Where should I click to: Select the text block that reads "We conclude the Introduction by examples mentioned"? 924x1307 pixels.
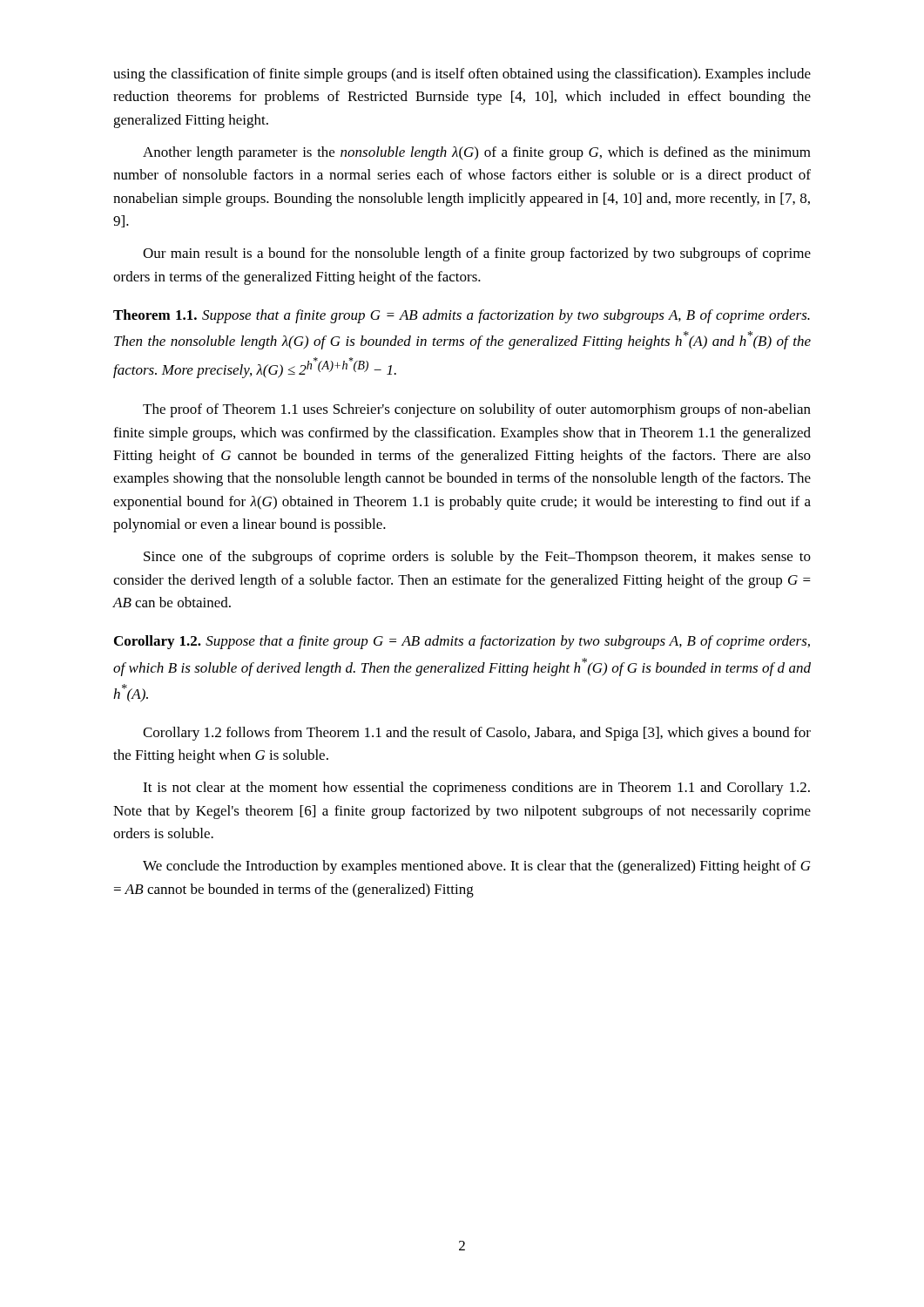click(462, 878)
